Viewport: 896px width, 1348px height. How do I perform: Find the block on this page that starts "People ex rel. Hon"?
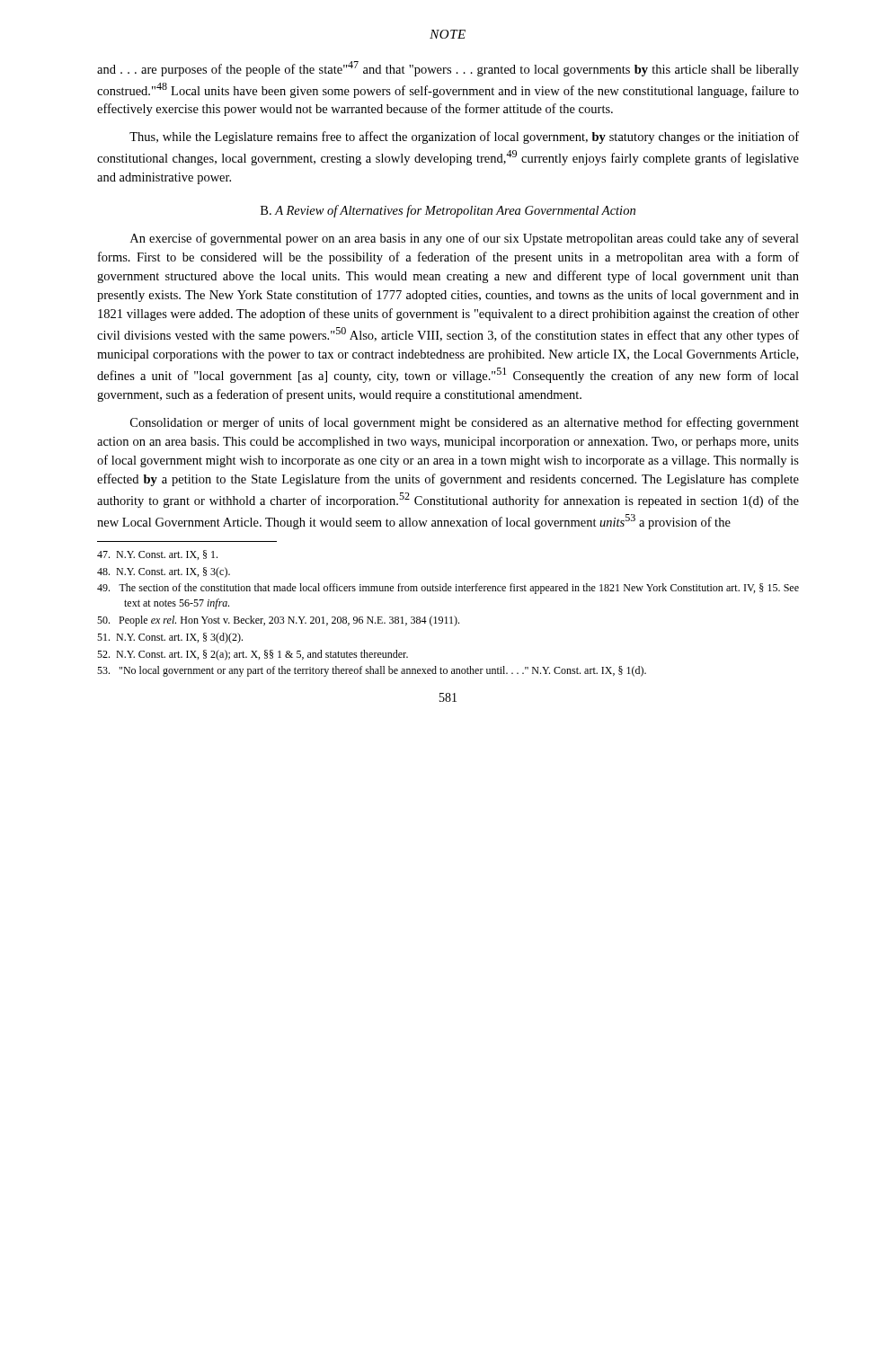click(448, 620)
